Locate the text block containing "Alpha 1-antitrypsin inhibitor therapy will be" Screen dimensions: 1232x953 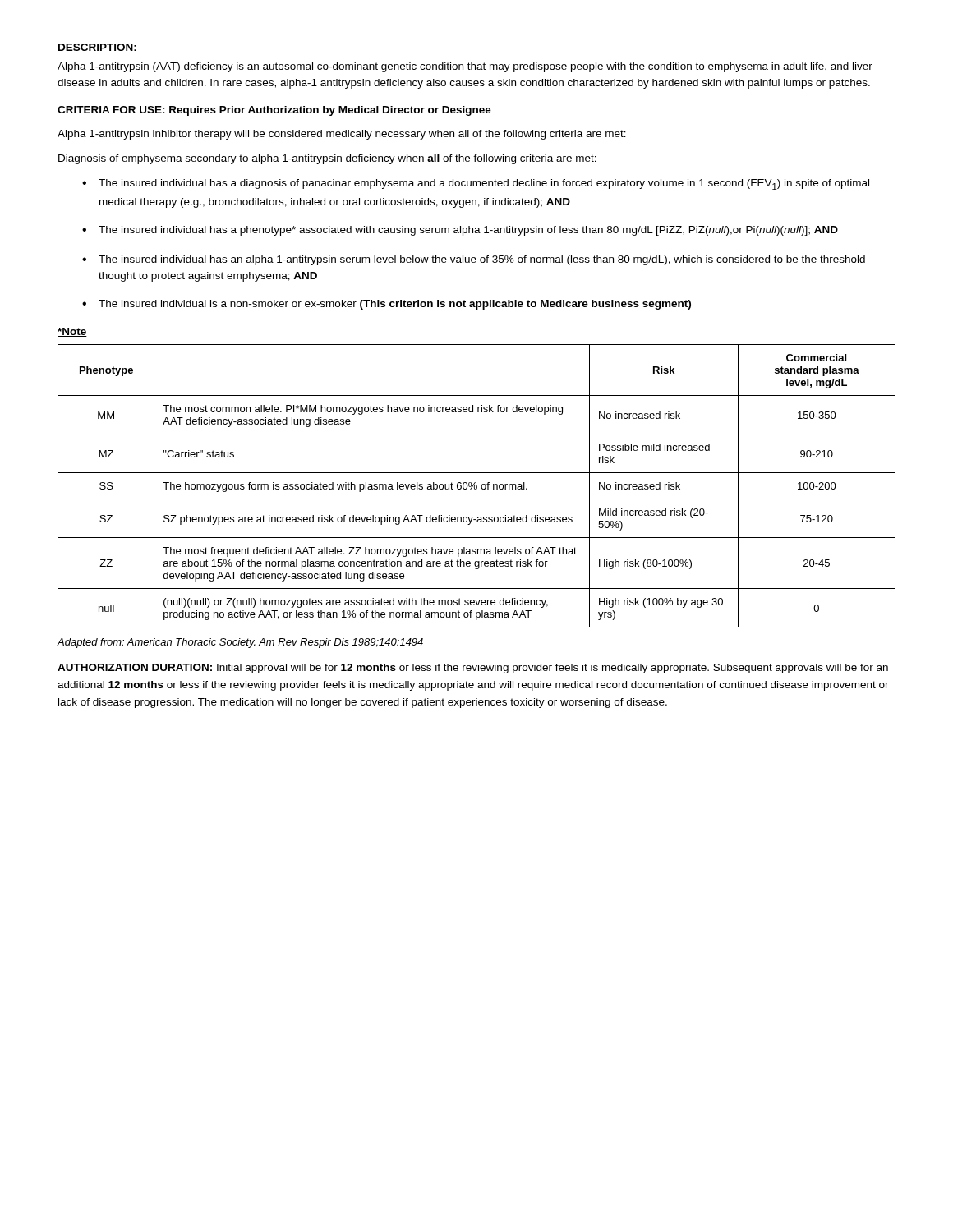point(342,133)
